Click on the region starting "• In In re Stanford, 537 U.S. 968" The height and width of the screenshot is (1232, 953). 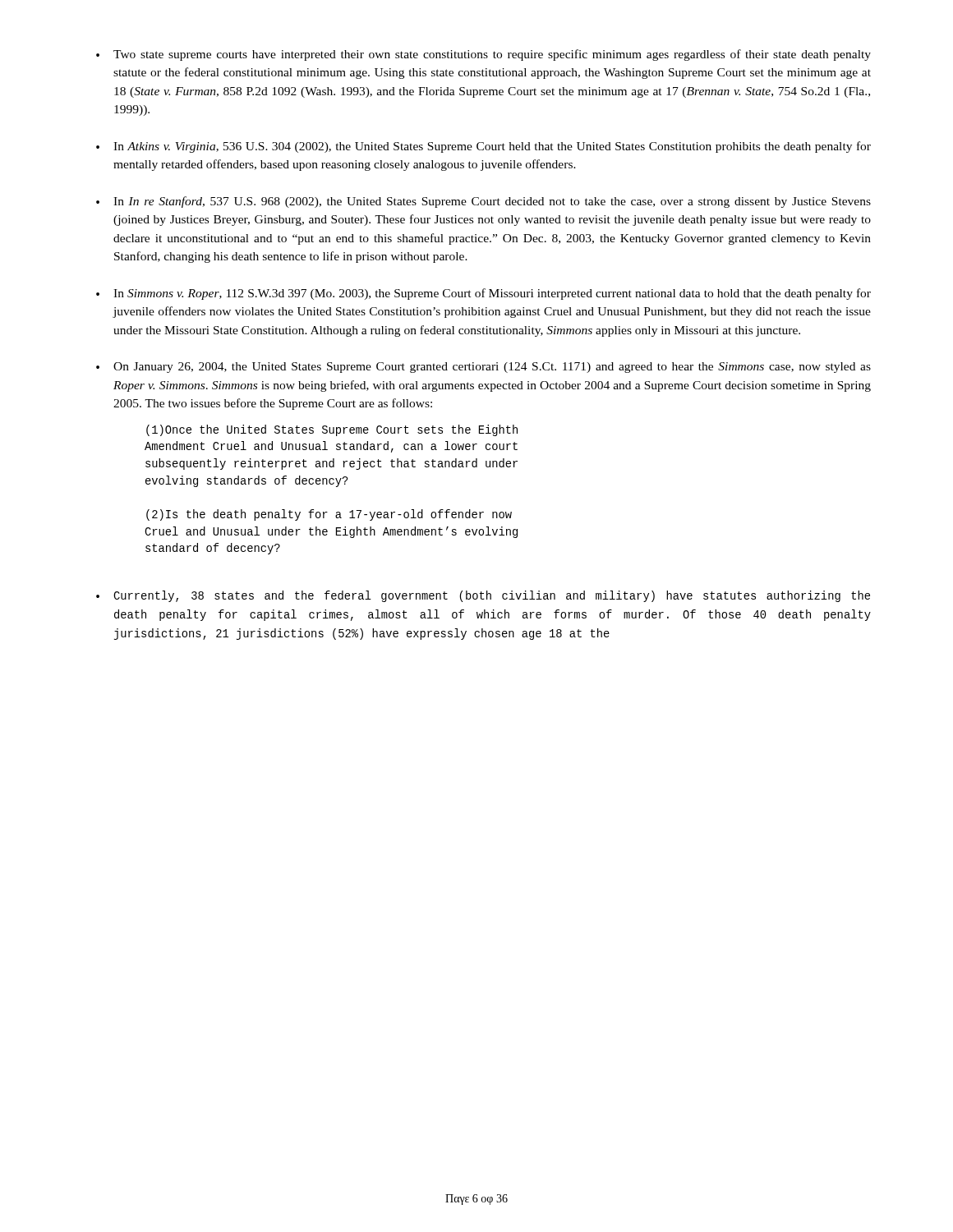click(476, 229)
